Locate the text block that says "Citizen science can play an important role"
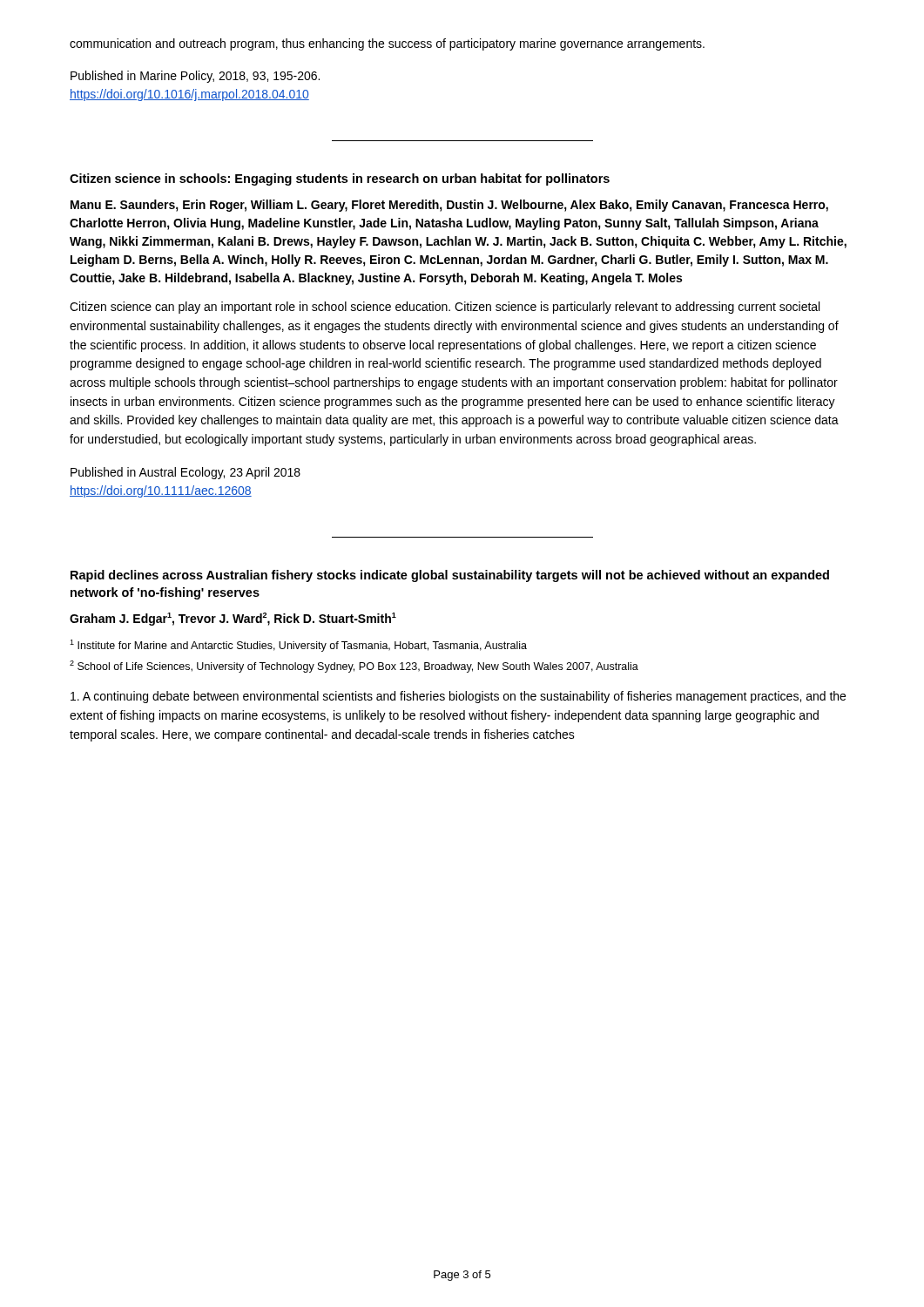The height and width of the screenshot is (1307, 924). (x=454, y=373)
